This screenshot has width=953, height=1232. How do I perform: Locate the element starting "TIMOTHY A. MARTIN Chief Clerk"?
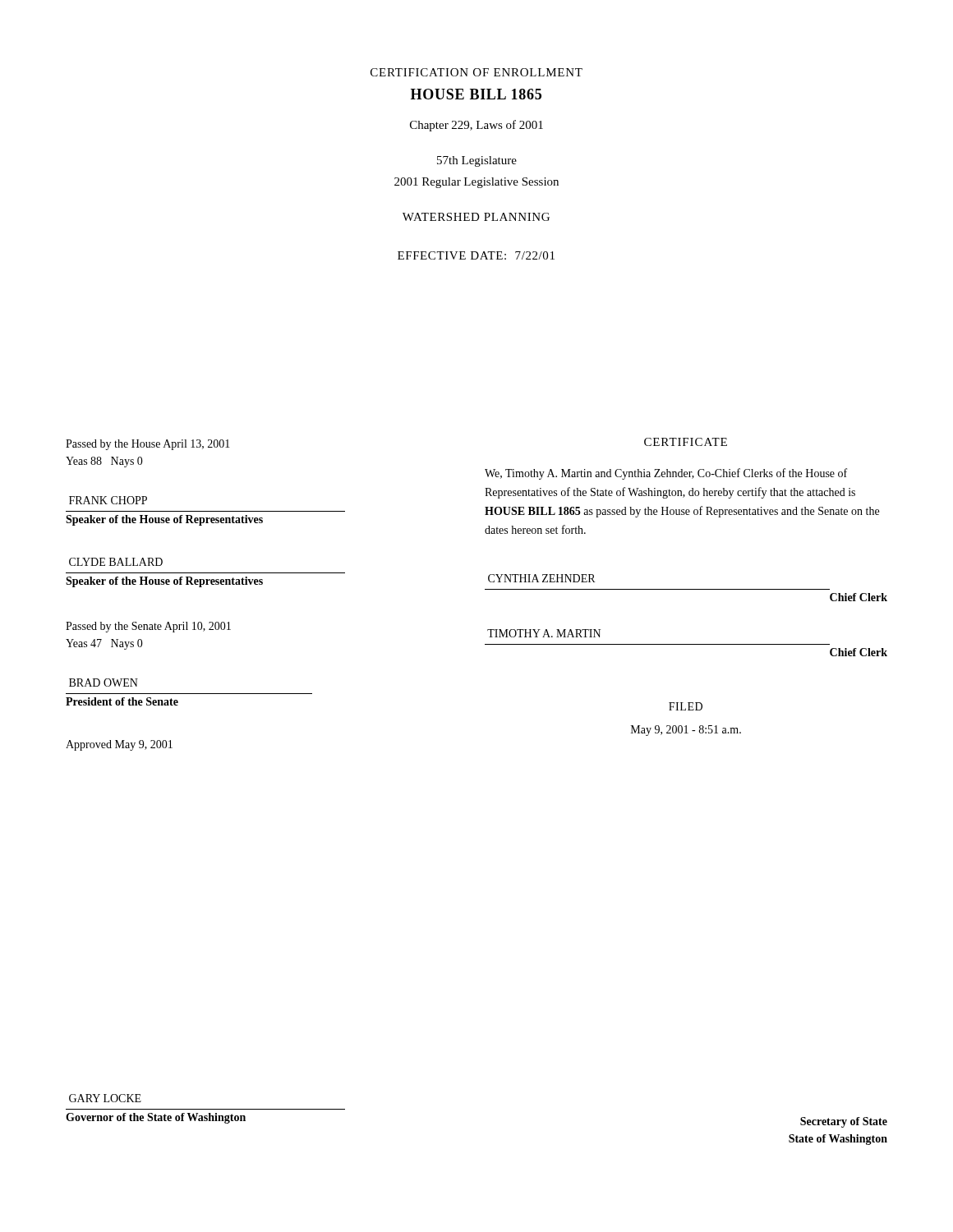coord(686,644)
